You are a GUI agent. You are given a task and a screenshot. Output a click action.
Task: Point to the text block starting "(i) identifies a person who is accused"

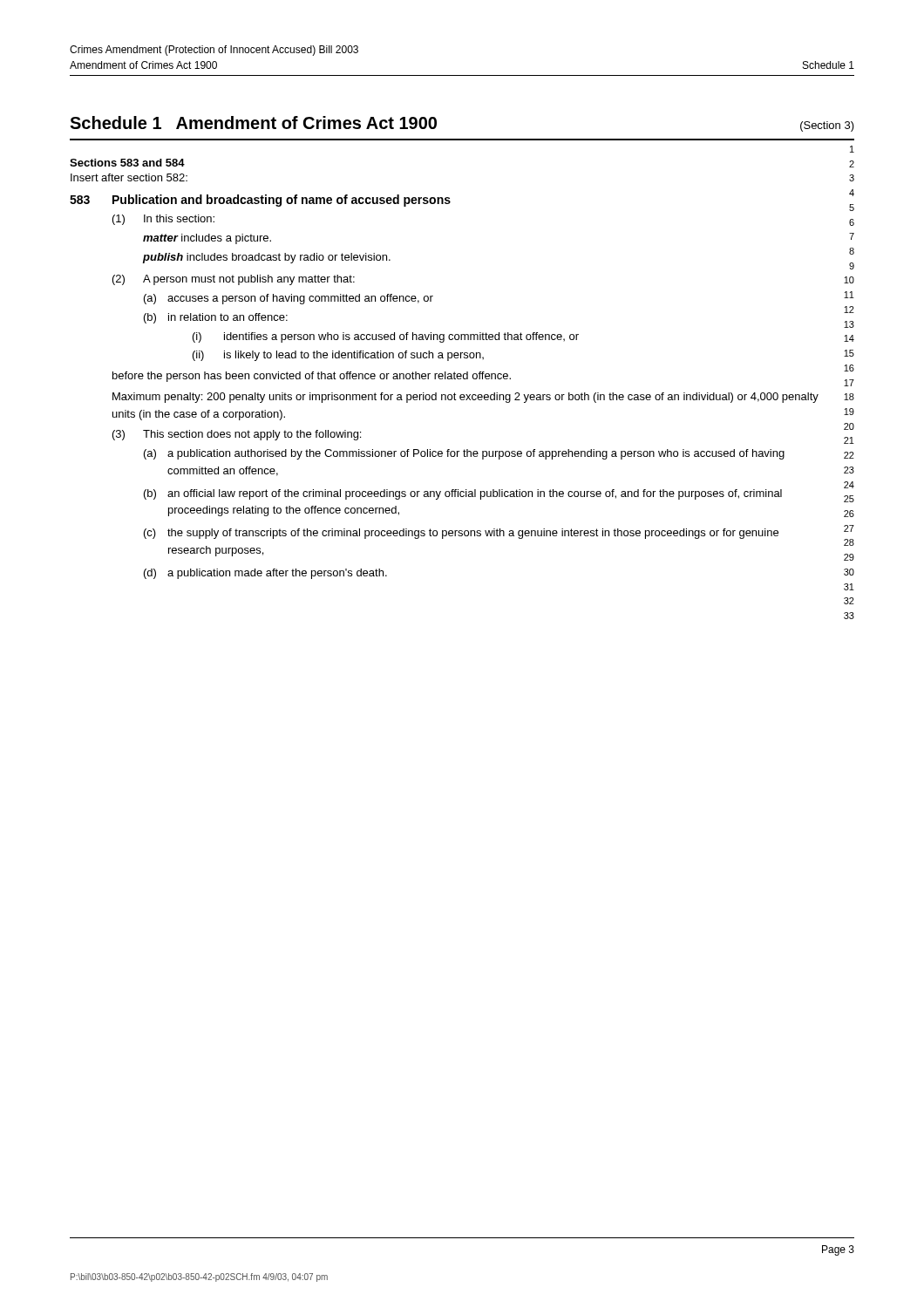point(506,336)
